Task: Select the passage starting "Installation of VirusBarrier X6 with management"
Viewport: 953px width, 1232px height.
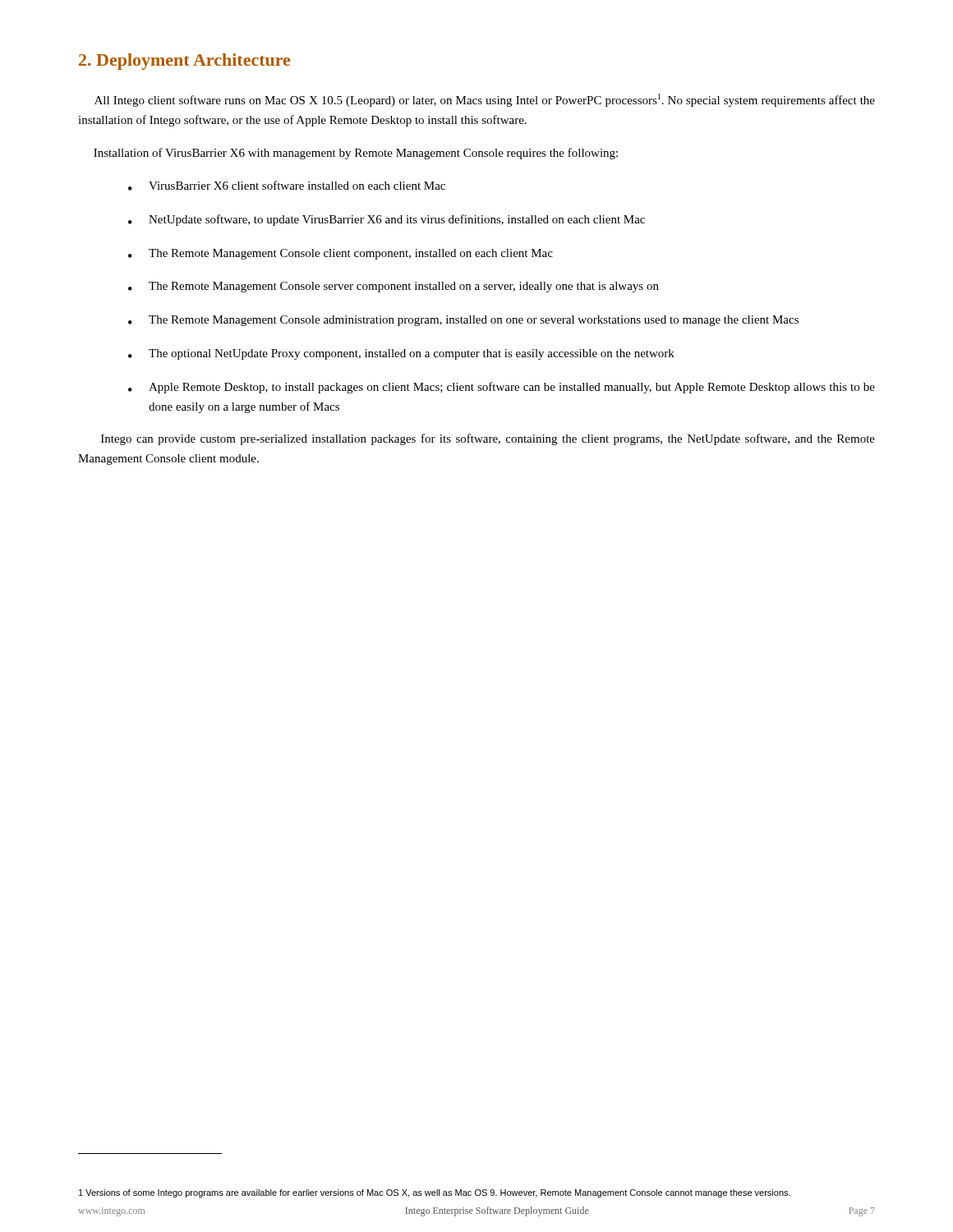Action: 476,153
